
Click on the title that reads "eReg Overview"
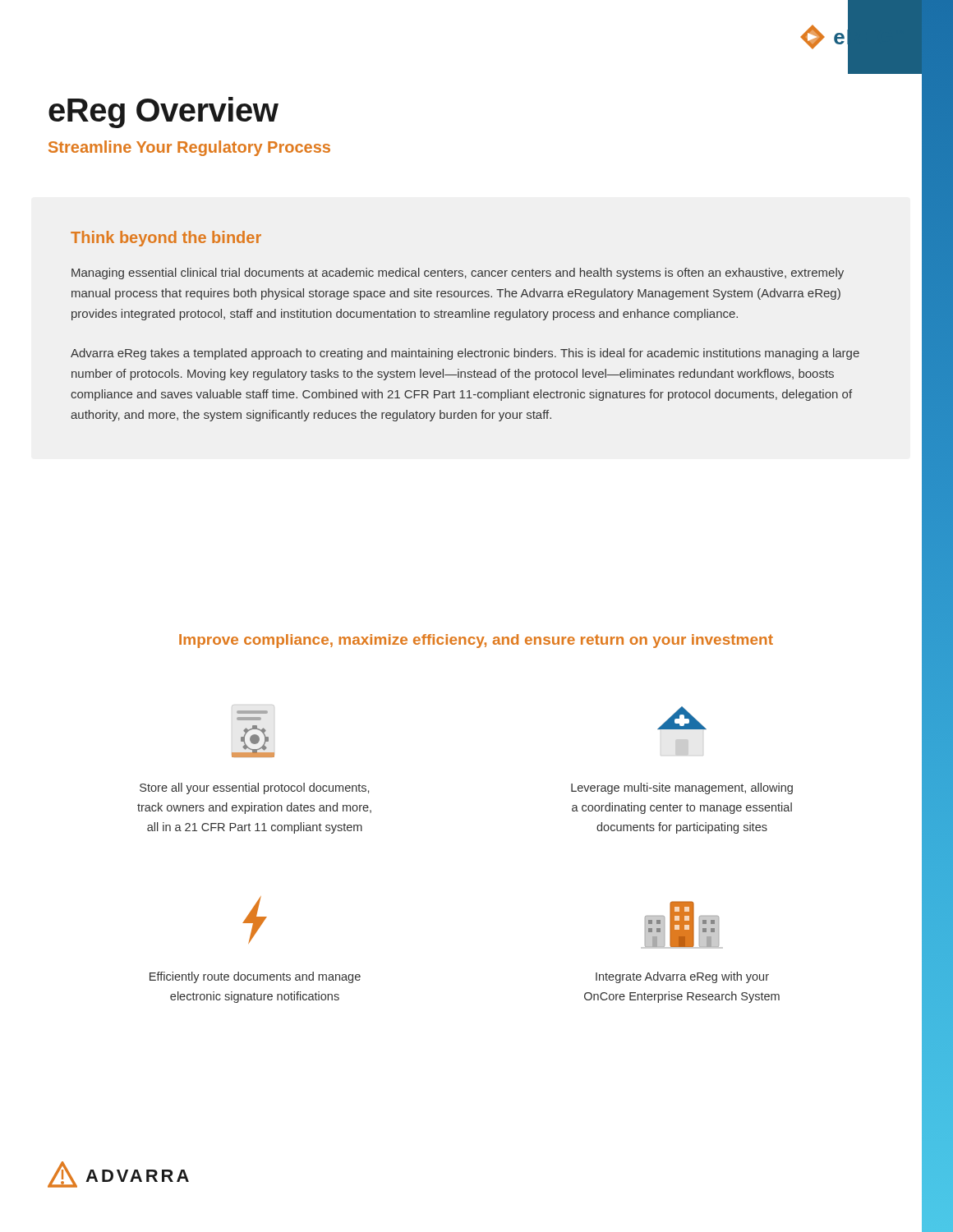click(163, 110)
